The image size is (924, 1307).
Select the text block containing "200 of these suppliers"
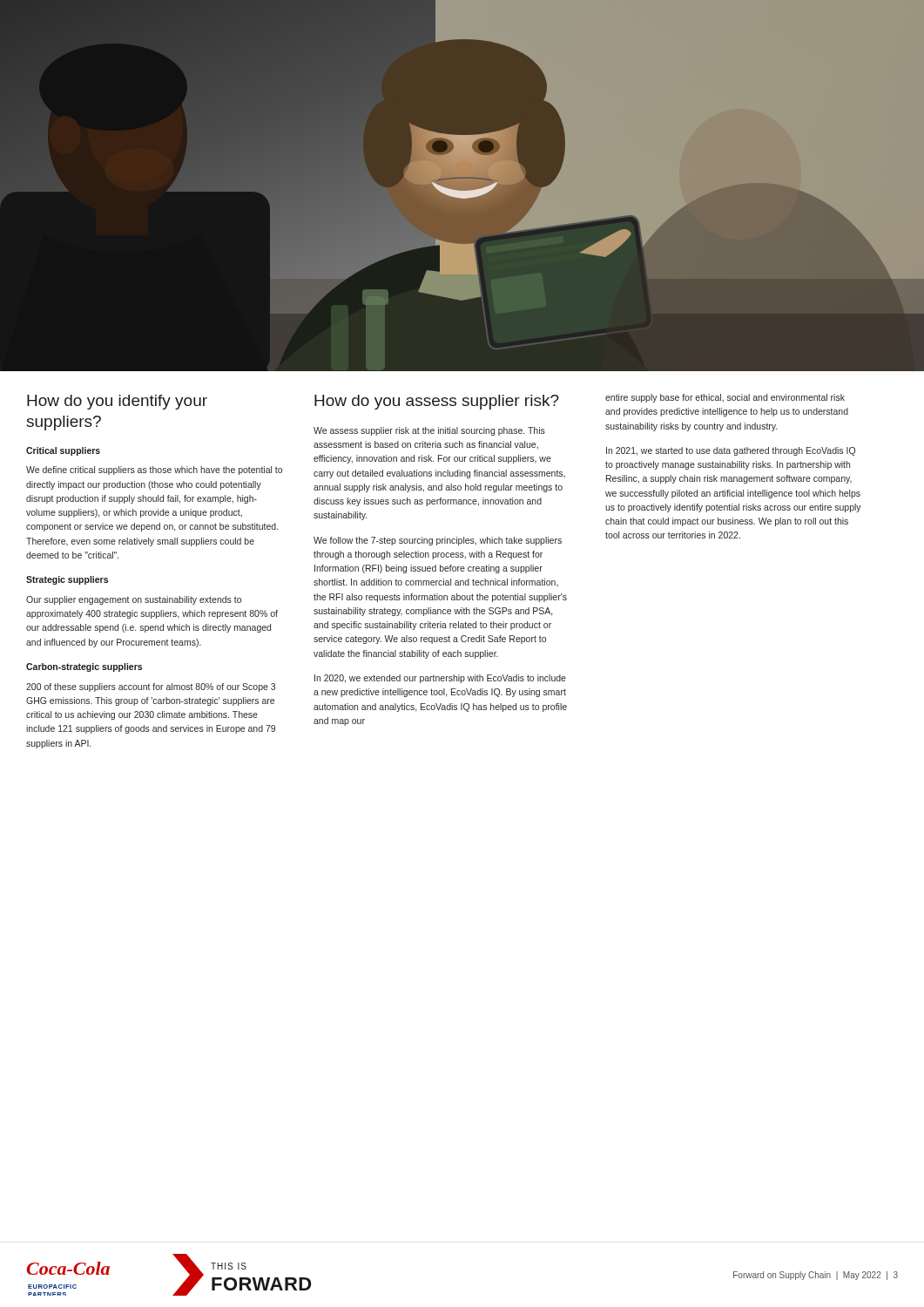(x=151, y=715)
